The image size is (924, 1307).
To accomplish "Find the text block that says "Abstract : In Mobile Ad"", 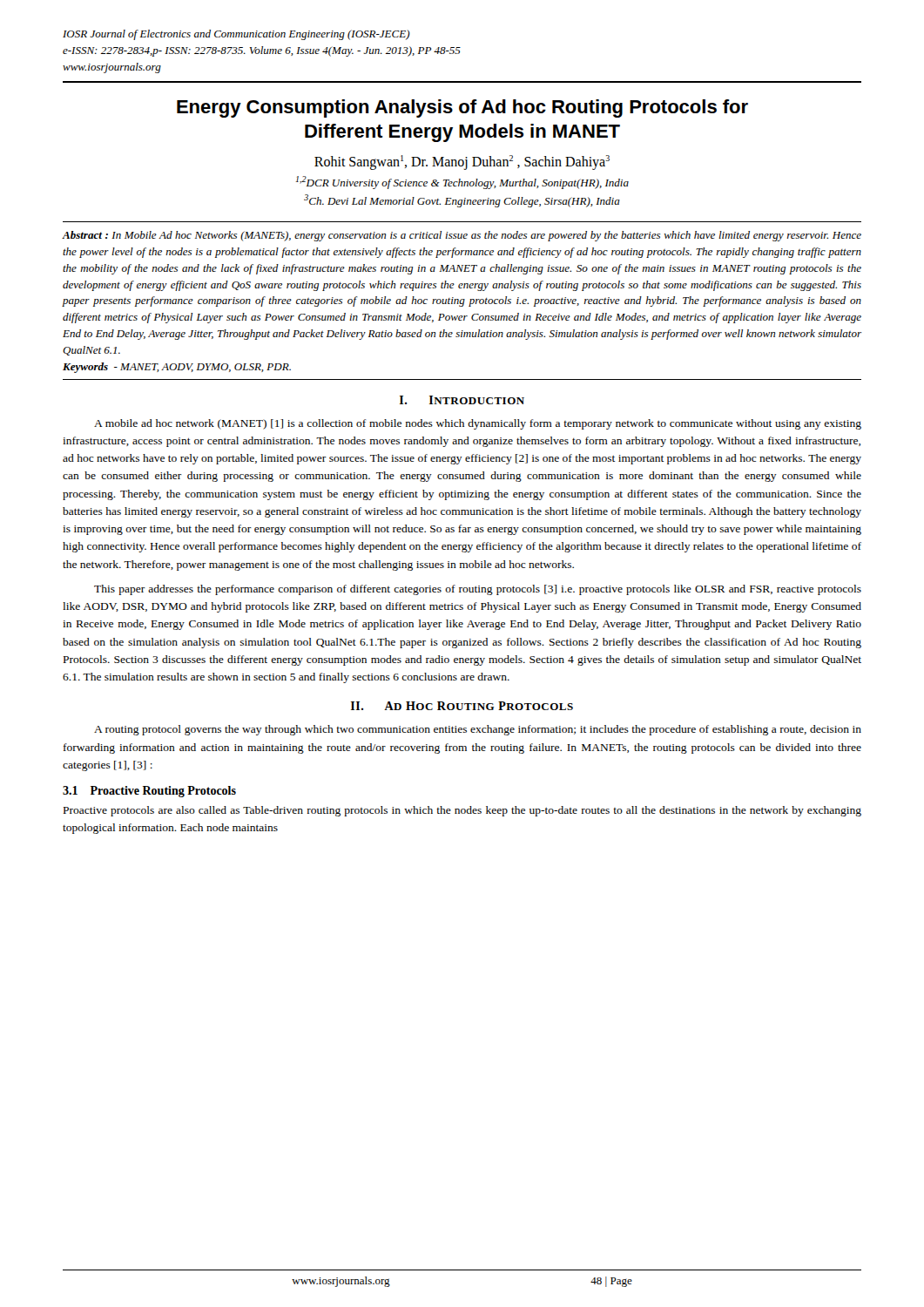I will click(462, 301).
